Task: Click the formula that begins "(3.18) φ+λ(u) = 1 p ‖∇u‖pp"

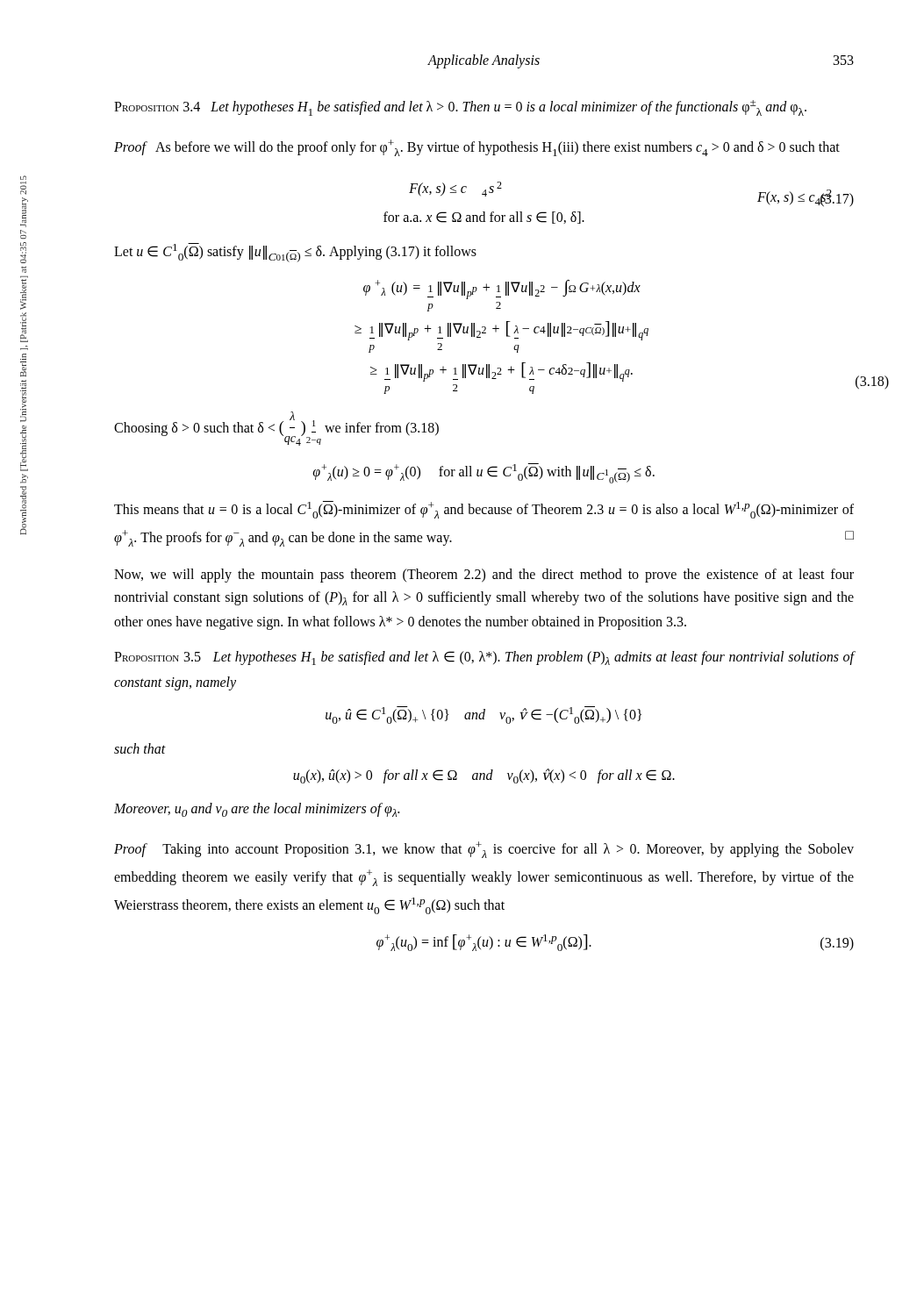Action: 501,335
